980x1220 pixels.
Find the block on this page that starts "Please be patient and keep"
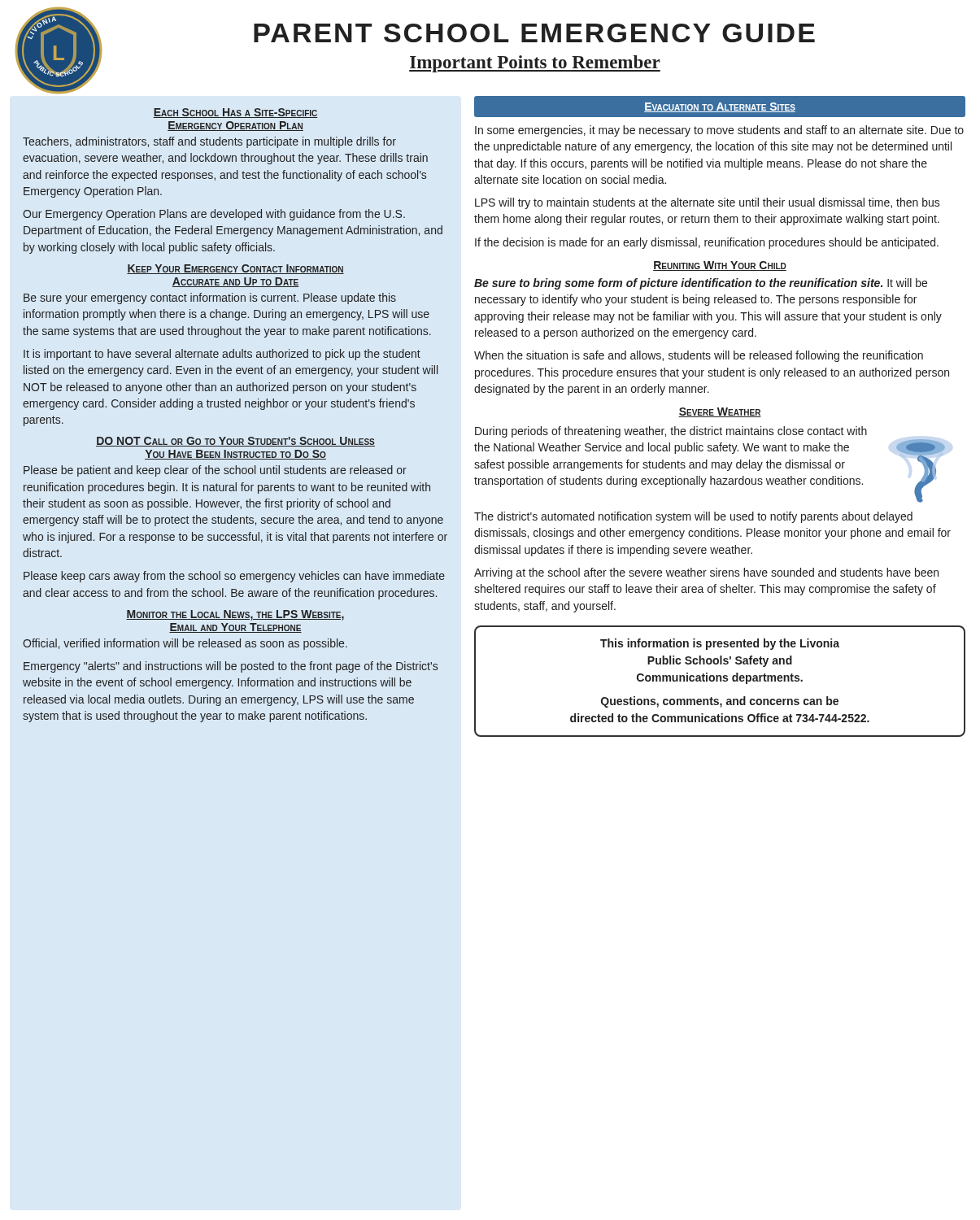coord(235,512)
